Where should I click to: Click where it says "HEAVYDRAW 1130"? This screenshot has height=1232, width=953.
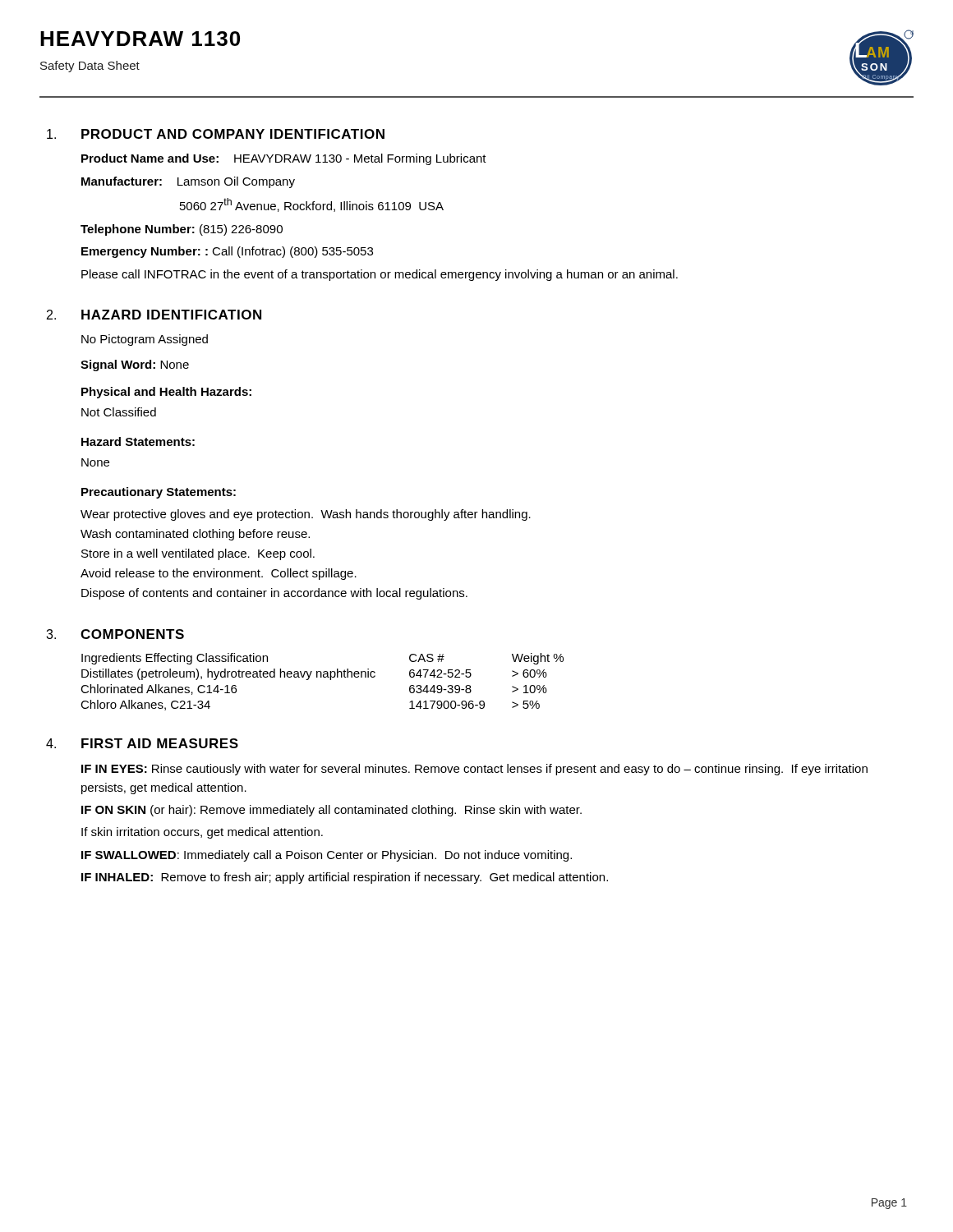point(141,39)
